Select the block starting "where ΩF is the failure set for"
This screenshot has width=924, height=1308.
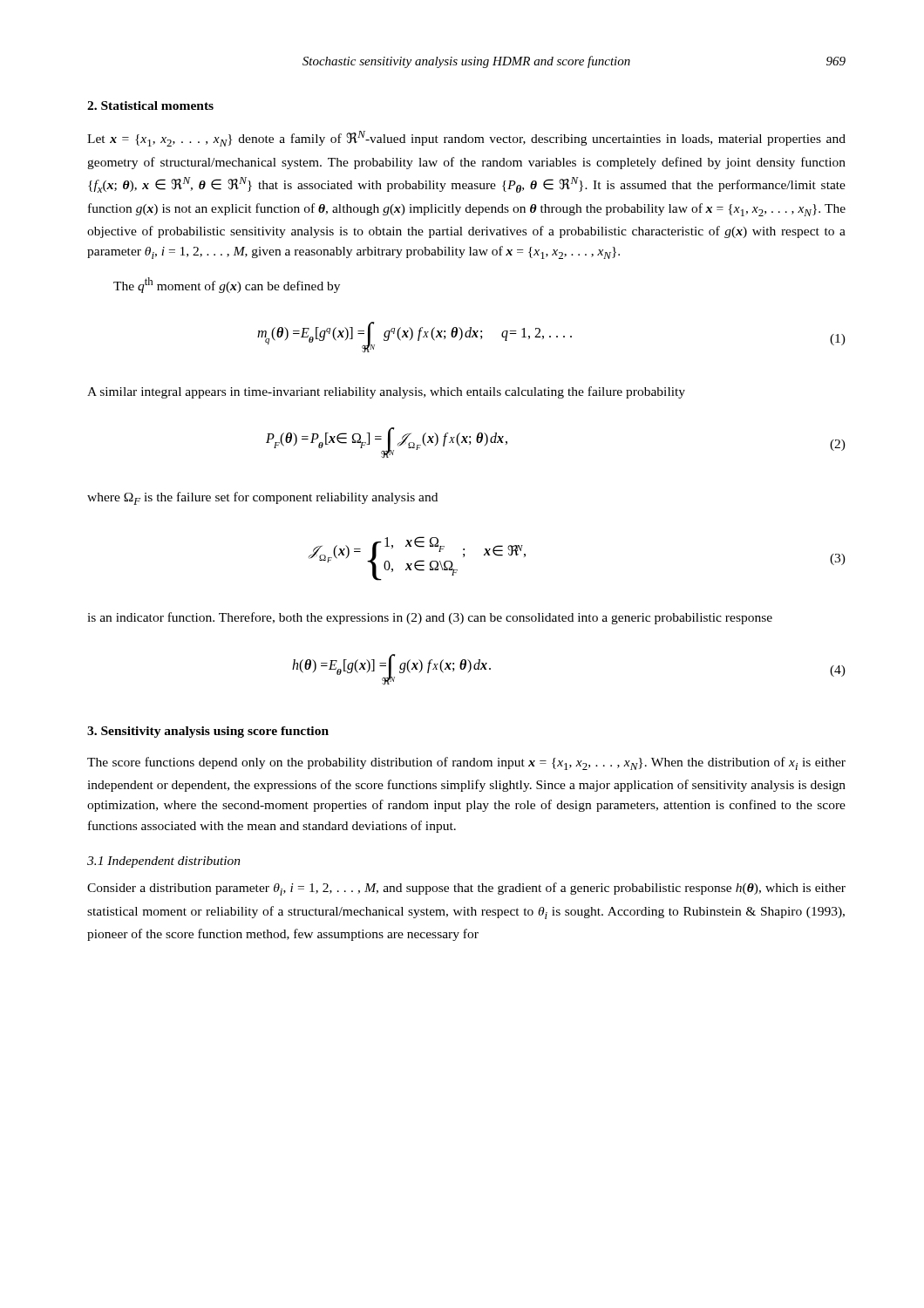[263, 498]
